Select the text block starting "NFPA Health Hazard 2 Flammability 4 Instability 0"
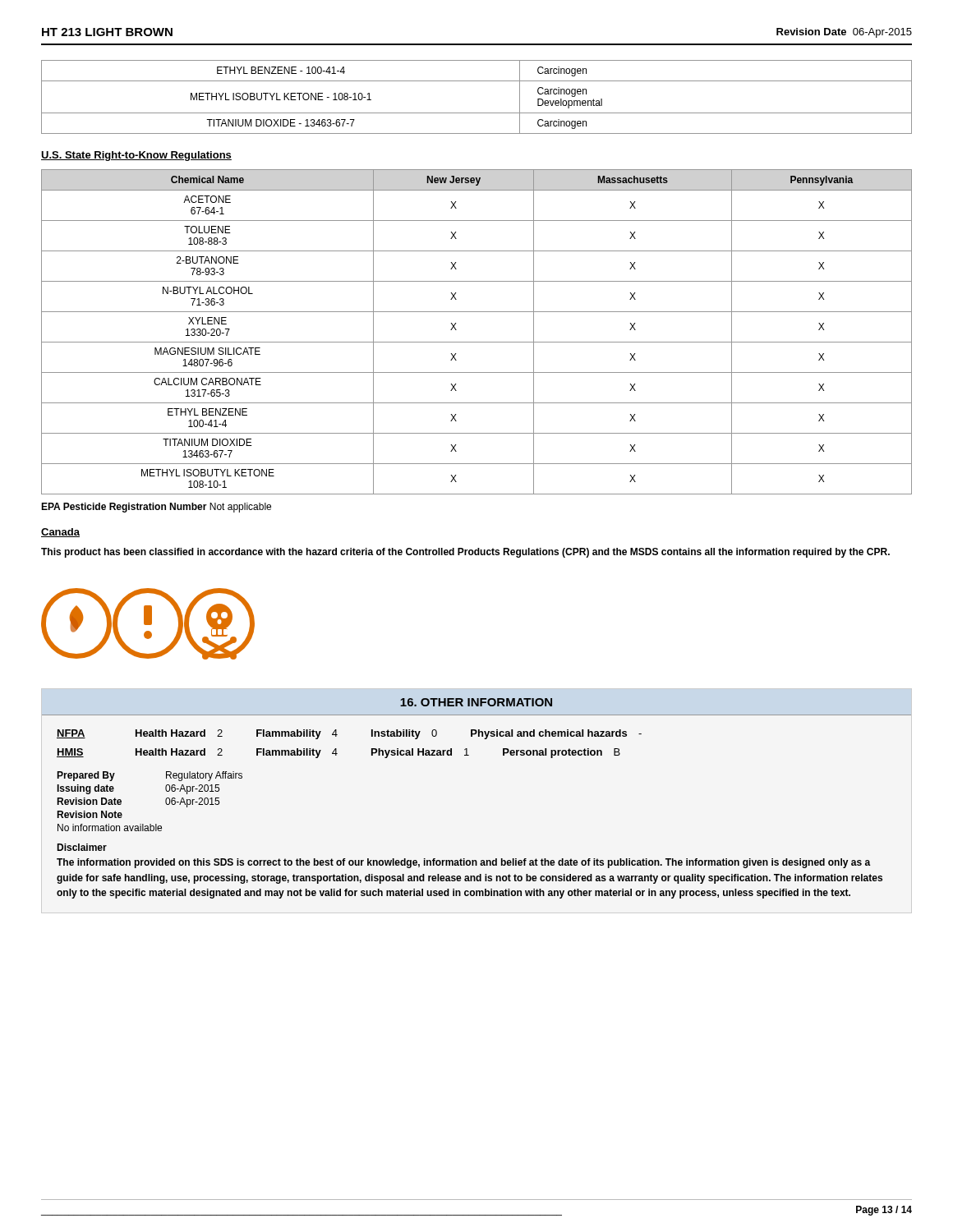This screenshot has height=1232, width=953. tap(476, 742)
